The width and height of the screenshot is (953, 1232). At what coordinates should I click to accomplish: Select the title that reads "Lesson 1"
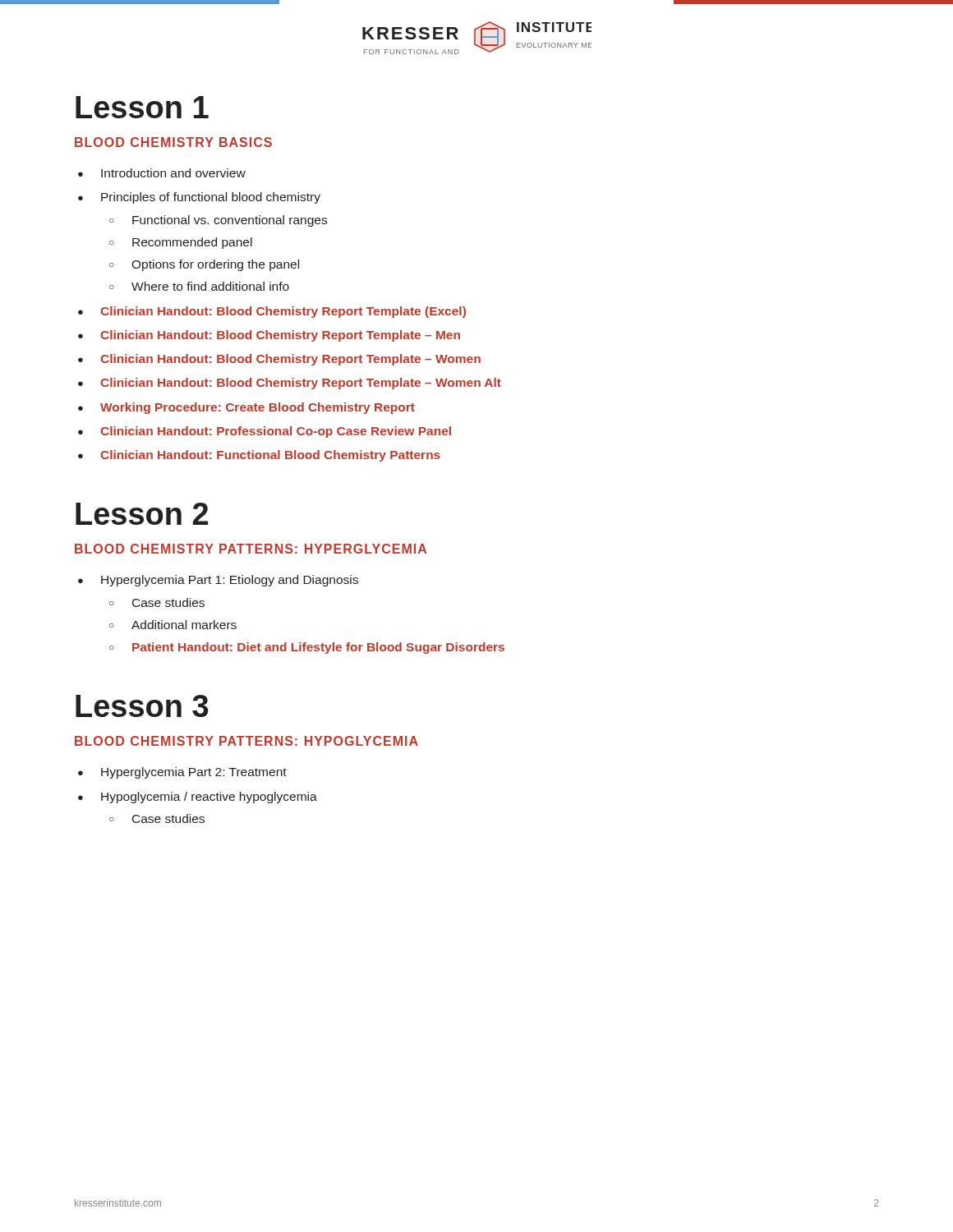(142, 108)
